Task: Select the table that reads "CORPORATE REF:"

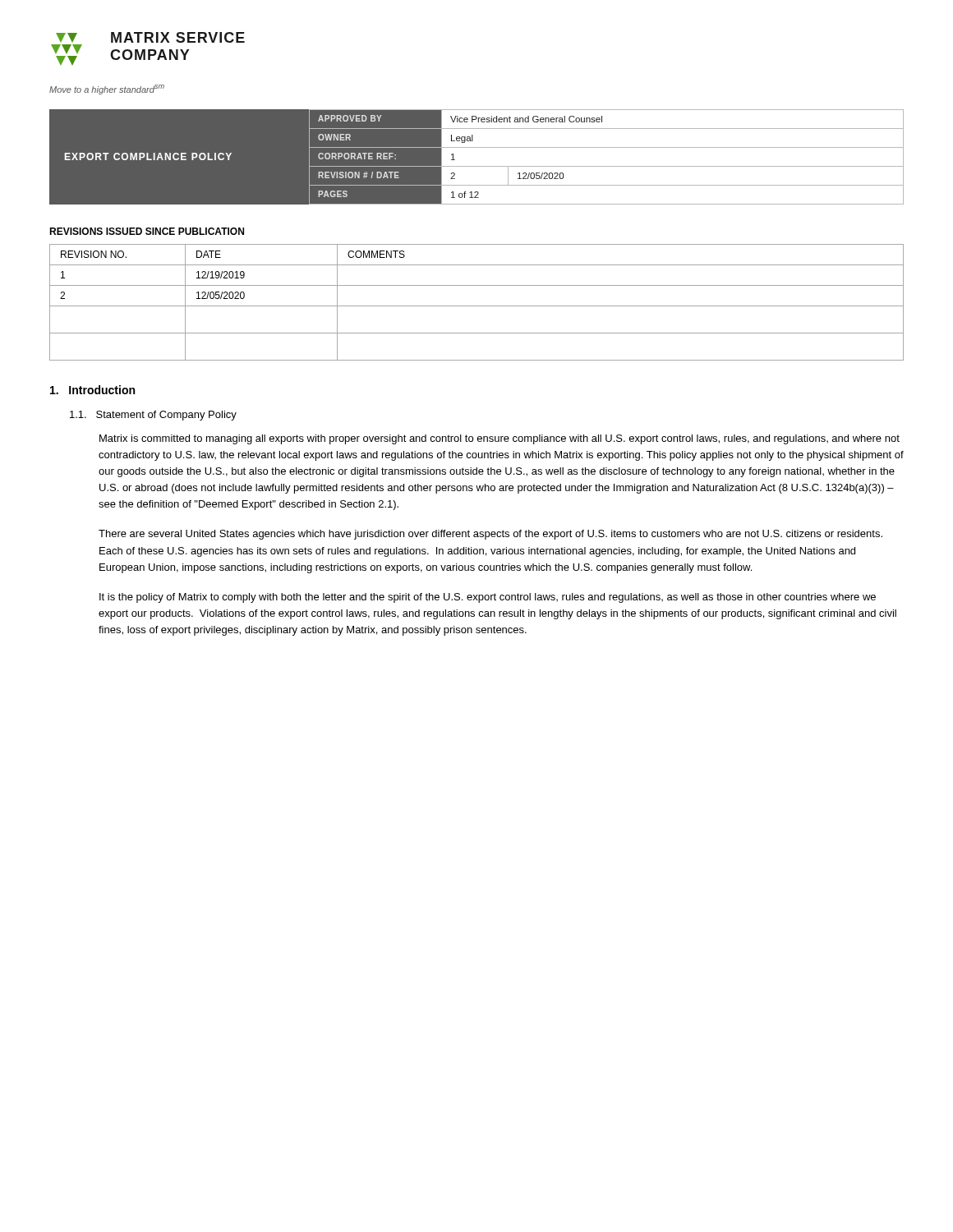Action: click(x=476, y=157)
